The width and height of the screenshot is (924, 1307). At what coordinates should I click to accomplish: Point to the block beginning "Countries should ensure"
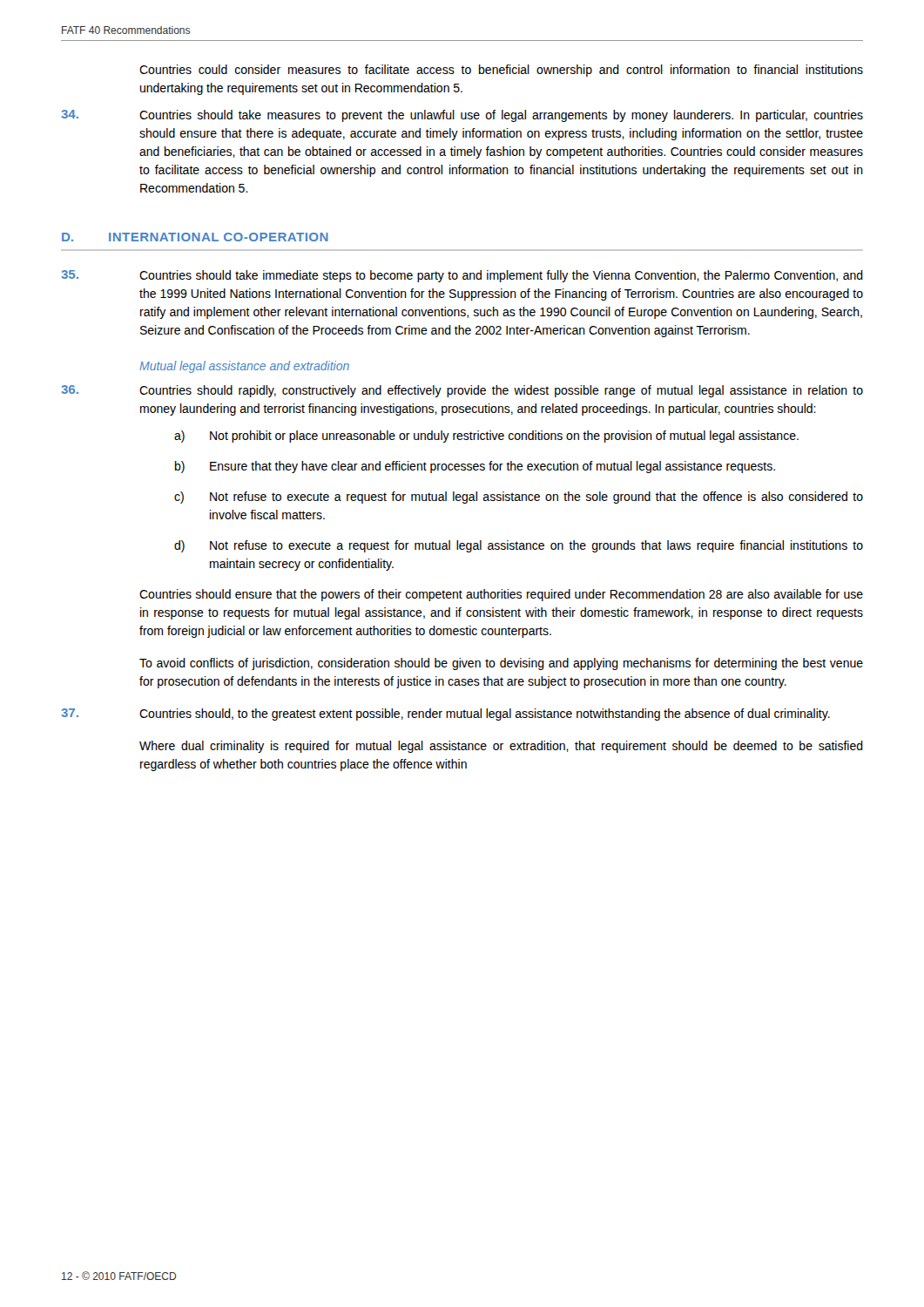[501, 613]
